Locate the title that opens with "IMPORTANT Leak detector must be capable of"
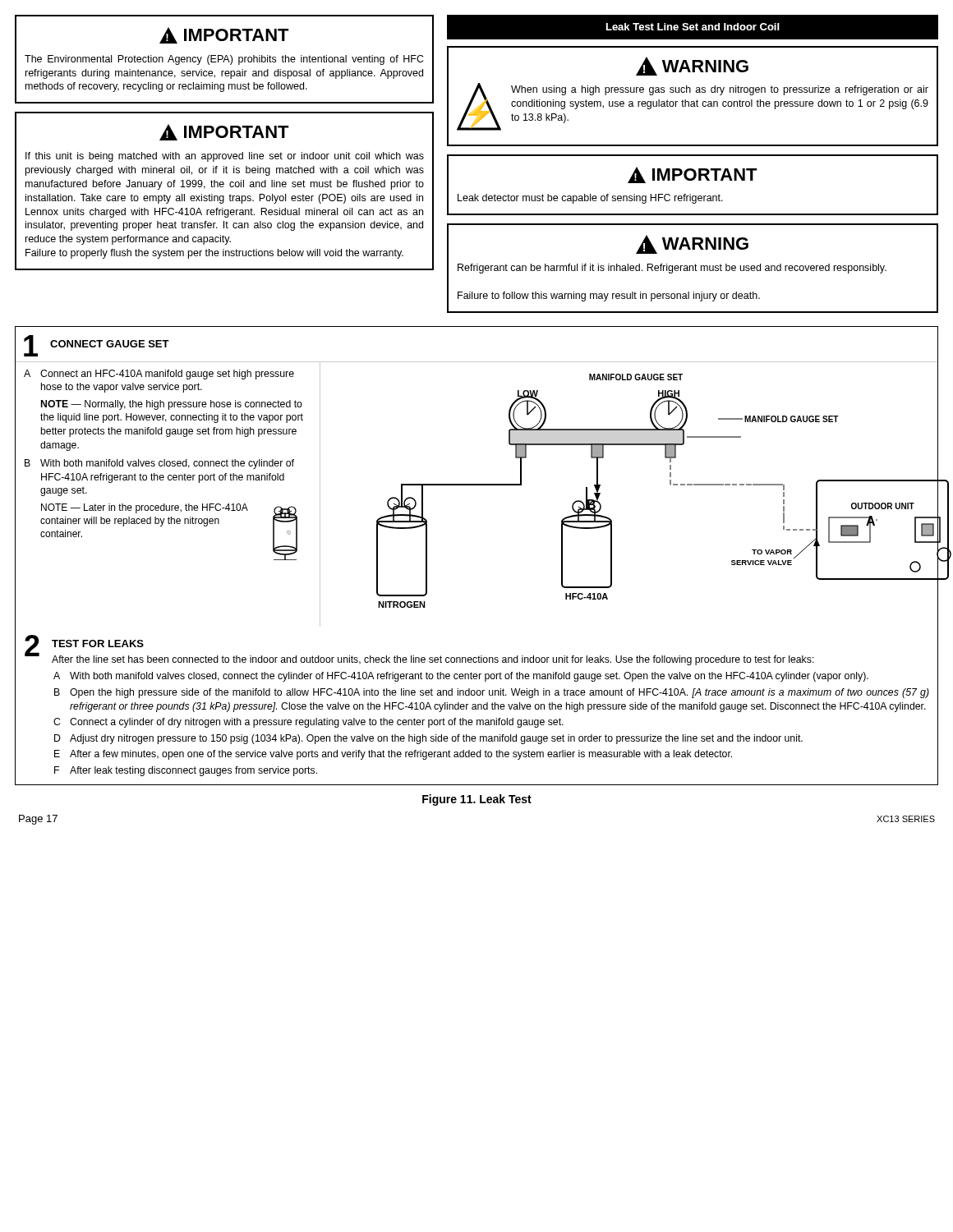This screenshot has width=953, height=1232. point(693,184)
